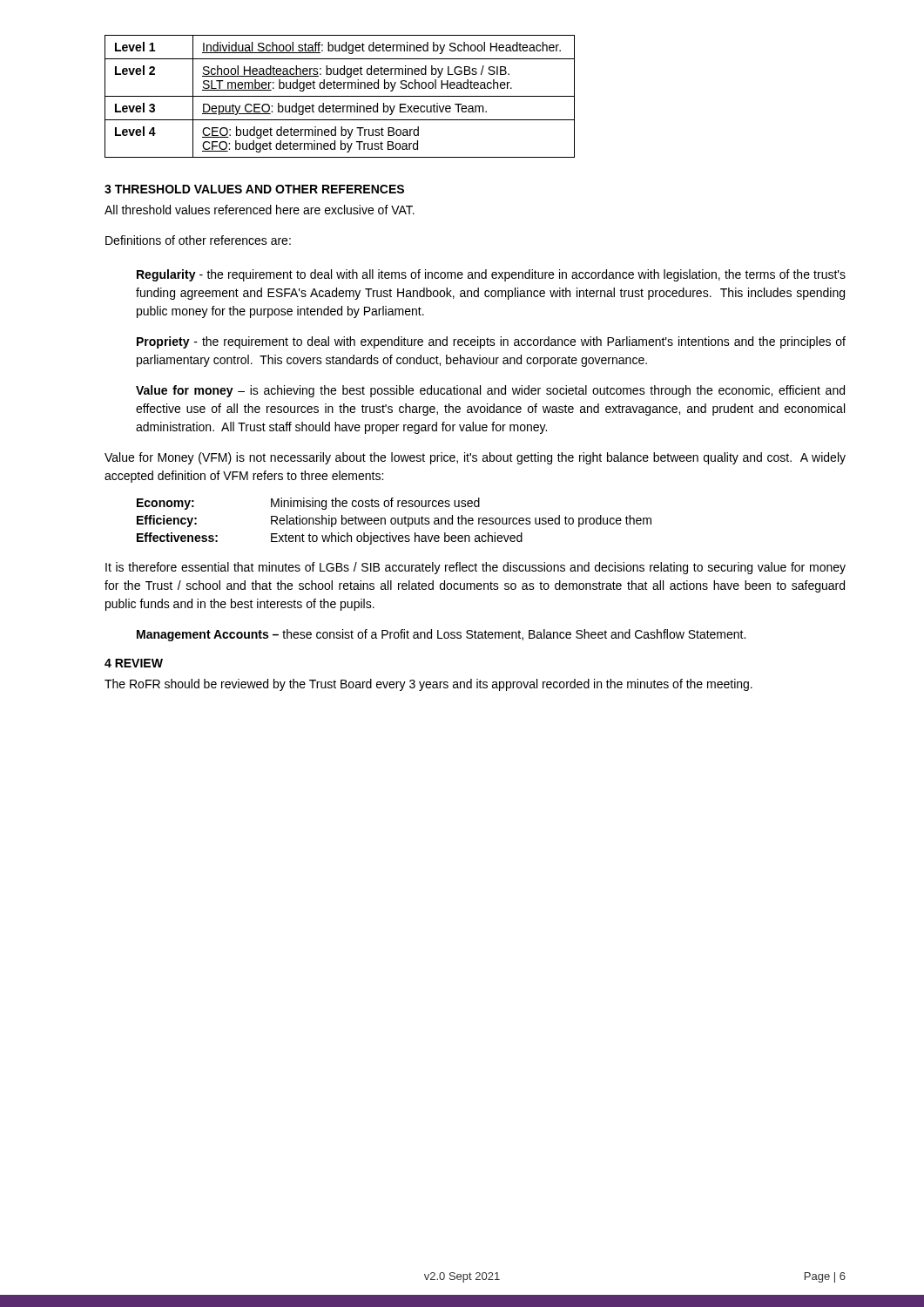Click on the element starting "4 REVIEW"

(134, 663)
